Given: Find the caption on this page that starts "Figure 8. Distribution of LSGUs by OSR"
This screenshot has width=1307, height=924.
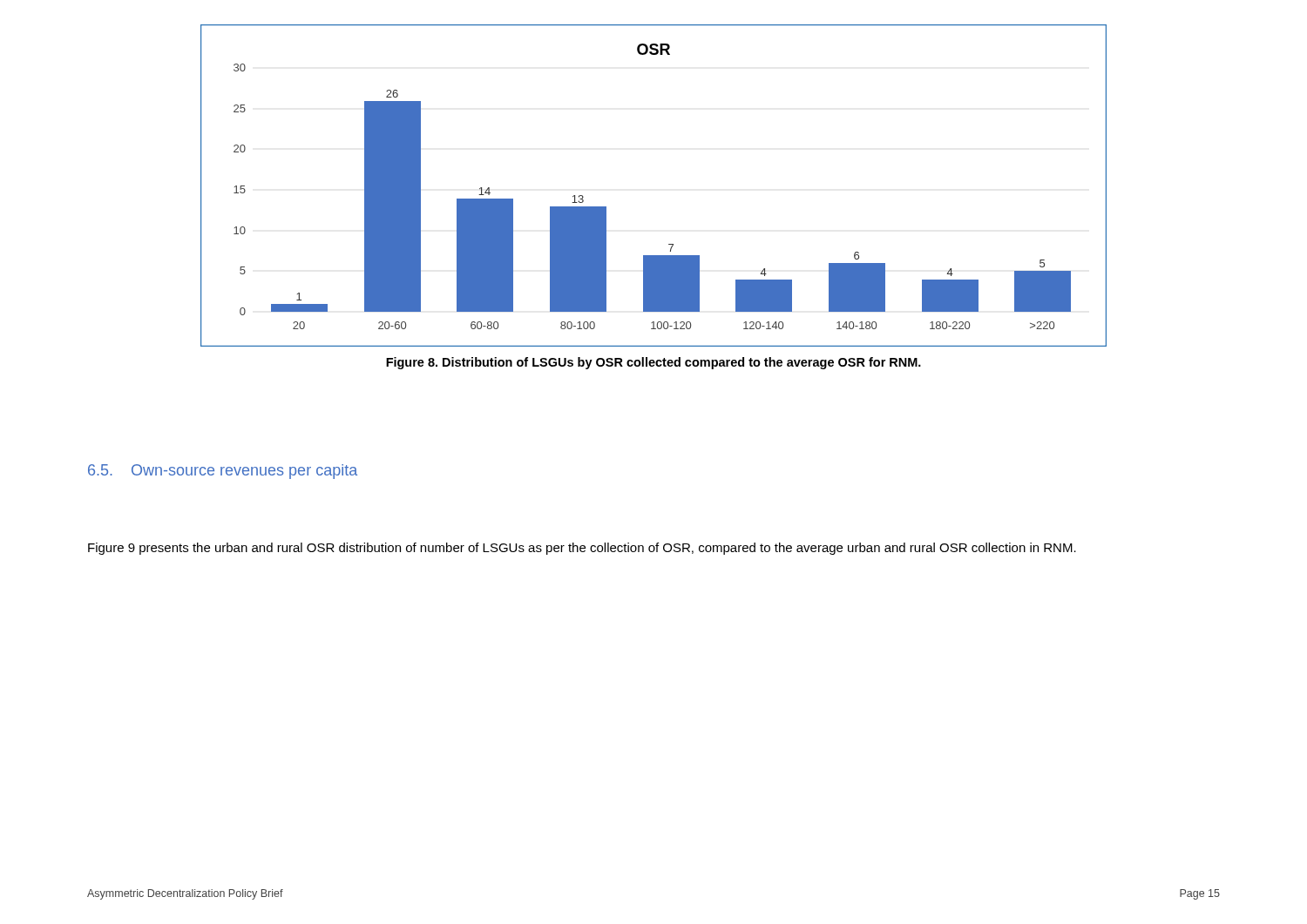Looking at the screenshot, I should [x=654, y=362].
